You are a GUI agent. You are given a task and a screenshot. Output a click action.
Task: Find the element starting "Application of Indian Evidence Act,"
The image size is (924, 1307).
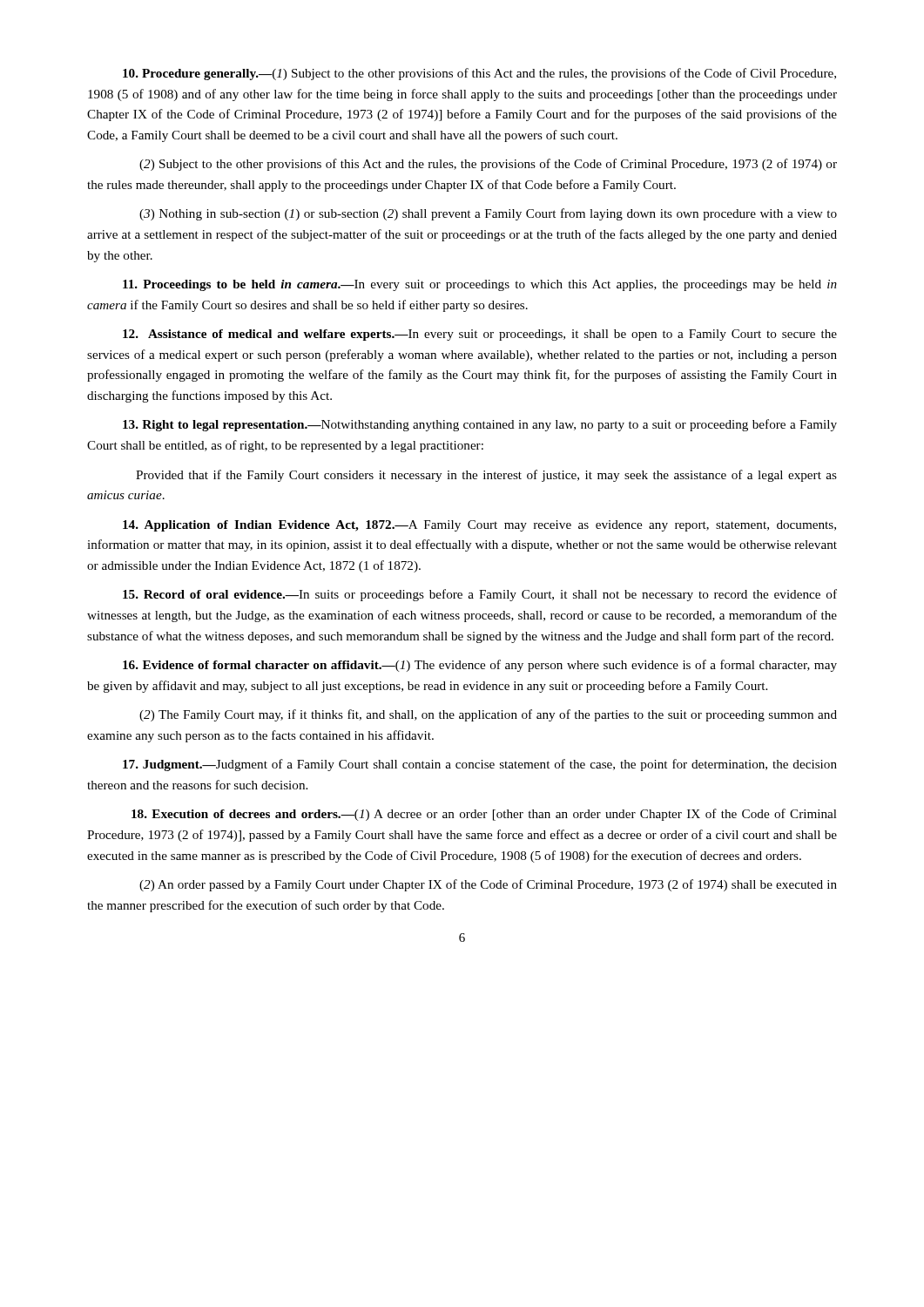462,544
